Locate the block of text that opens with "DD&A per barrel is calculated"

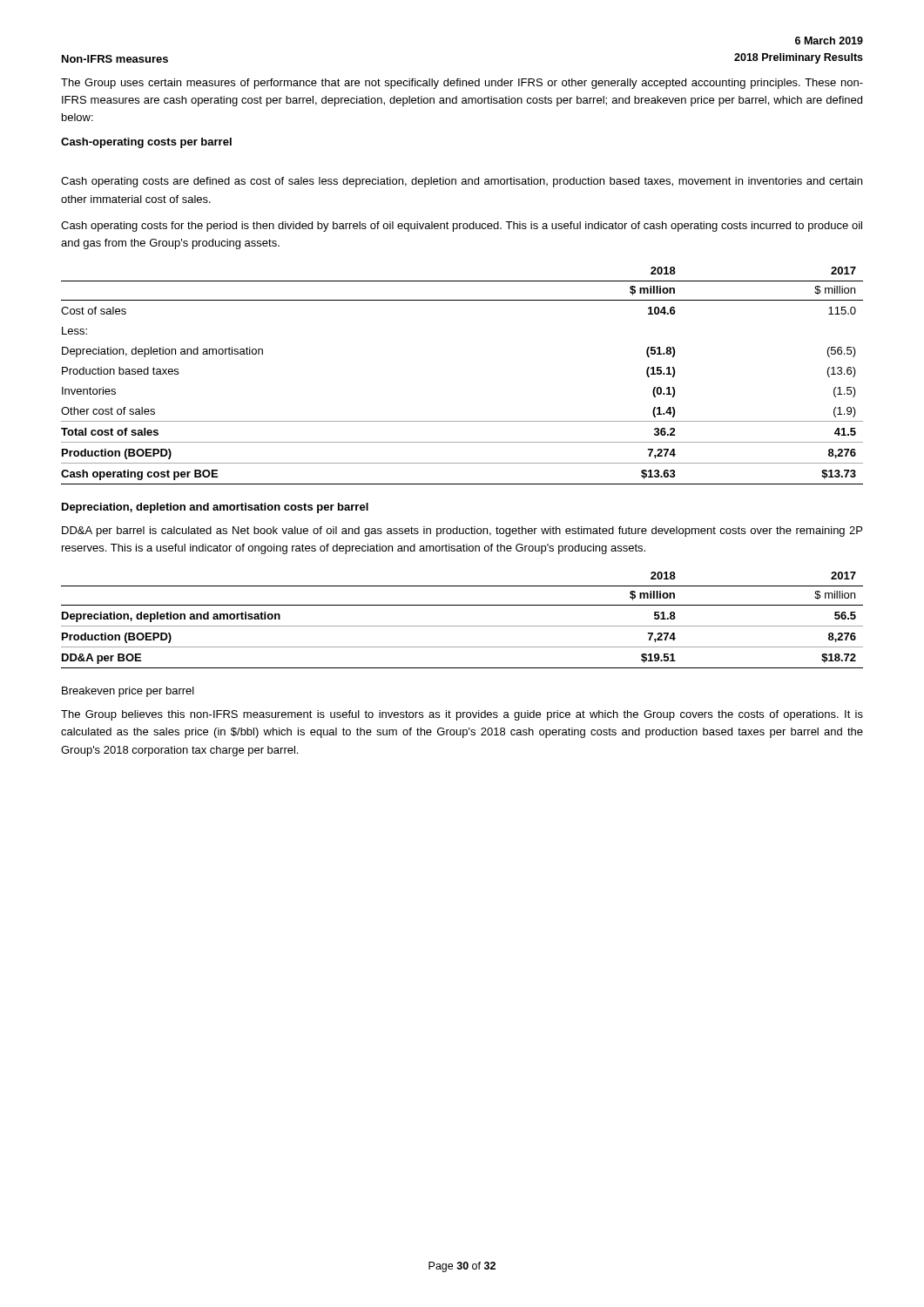pos(462,539)
